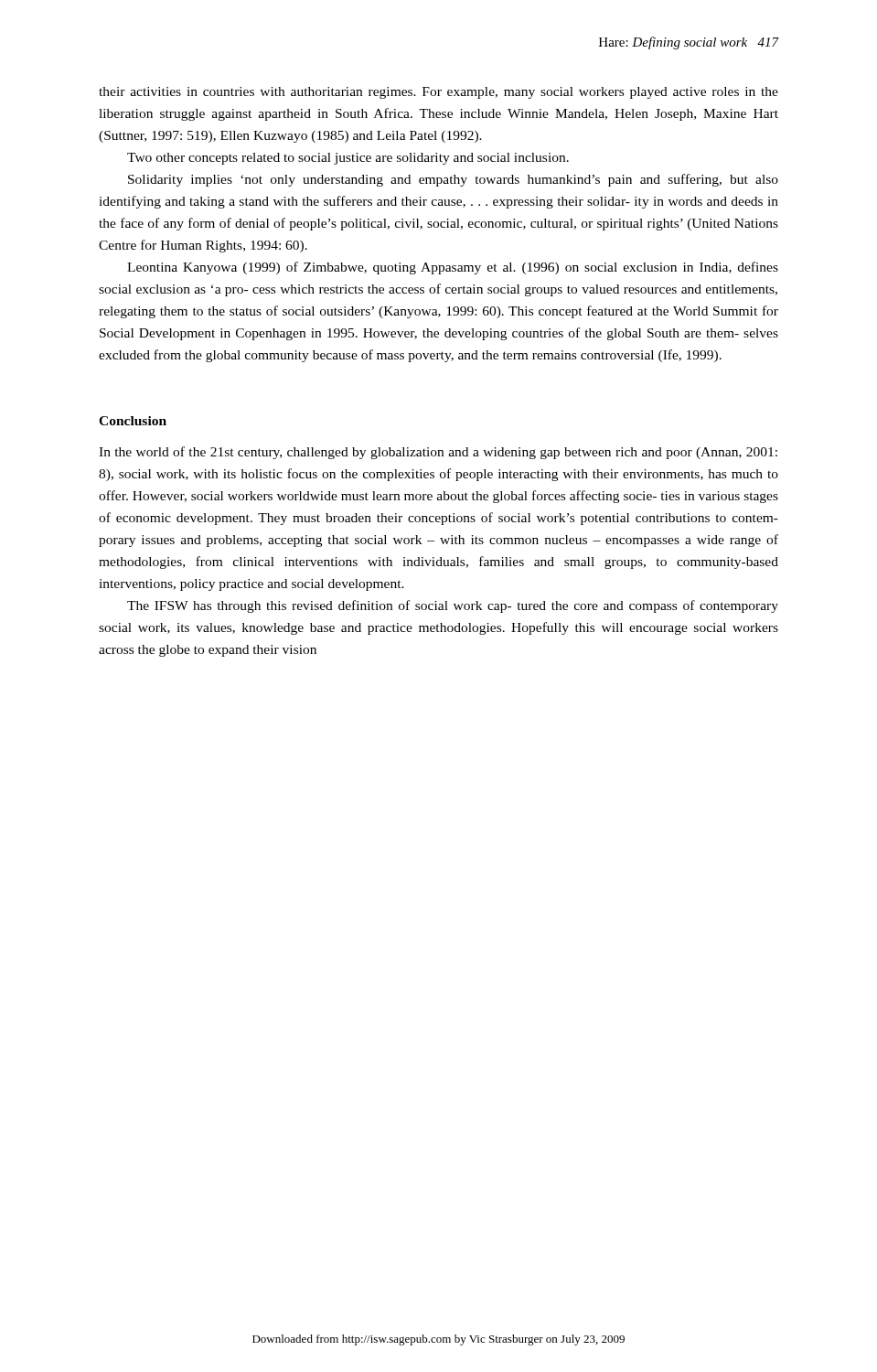Navigate to the text block starting "In the world of the"

438,551
